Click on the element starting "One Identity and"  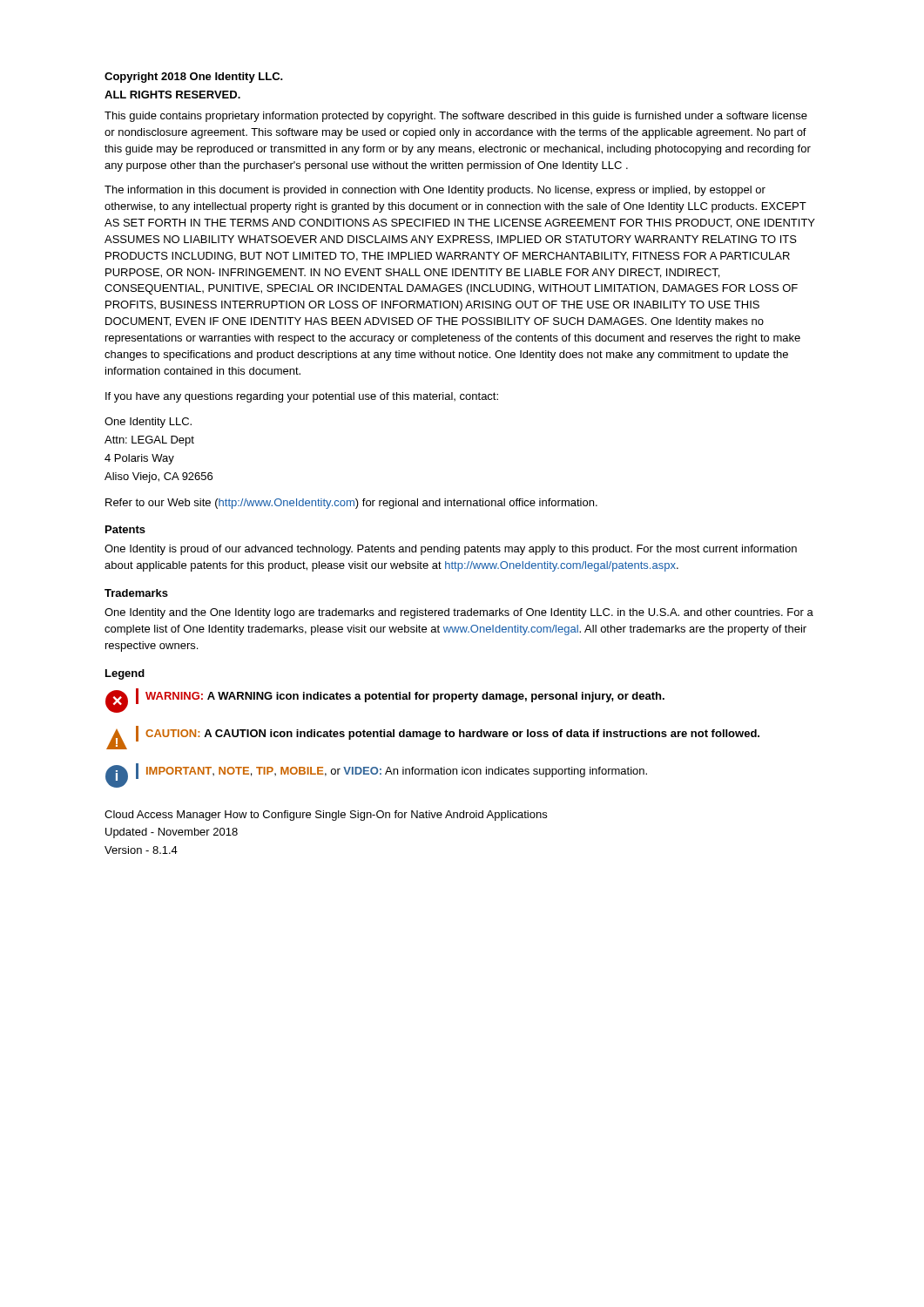click(x=459, y=629)
